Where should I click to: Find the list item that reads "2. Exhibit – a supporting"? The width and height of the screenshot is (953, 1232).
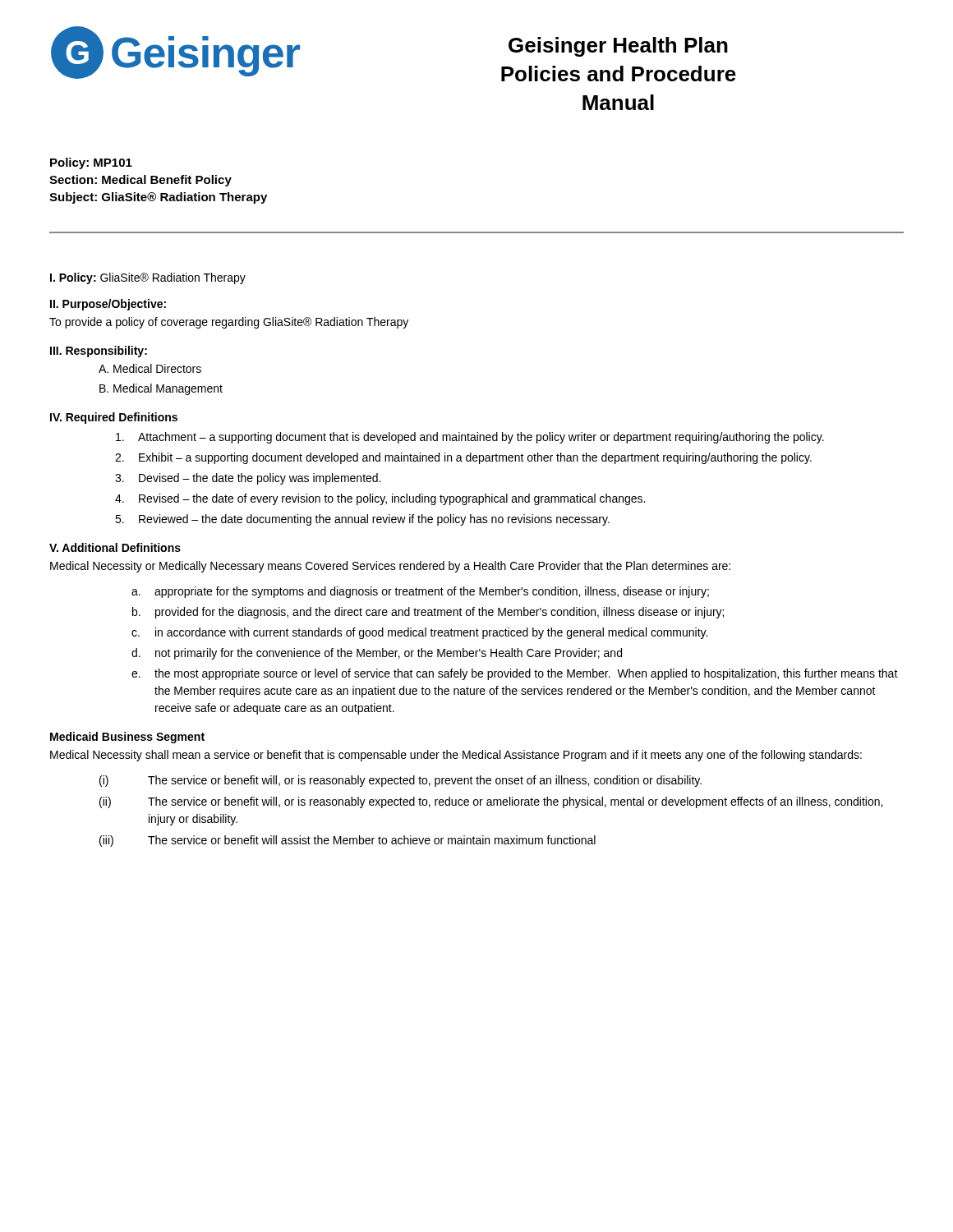pos(509,458)
